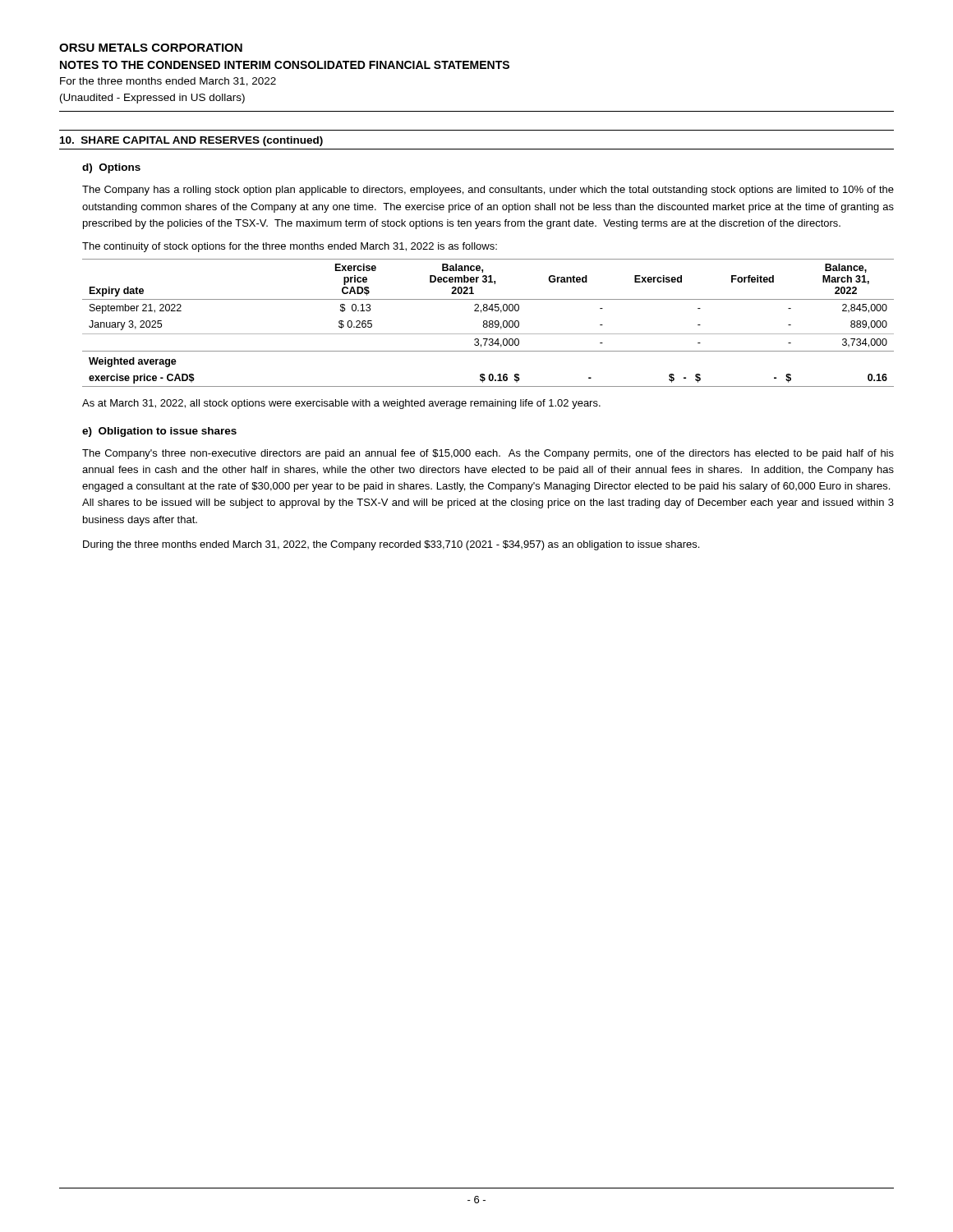
Task: Find the block on this page that starts "As at March 31, 2022,"
Action: click(342, 403)
